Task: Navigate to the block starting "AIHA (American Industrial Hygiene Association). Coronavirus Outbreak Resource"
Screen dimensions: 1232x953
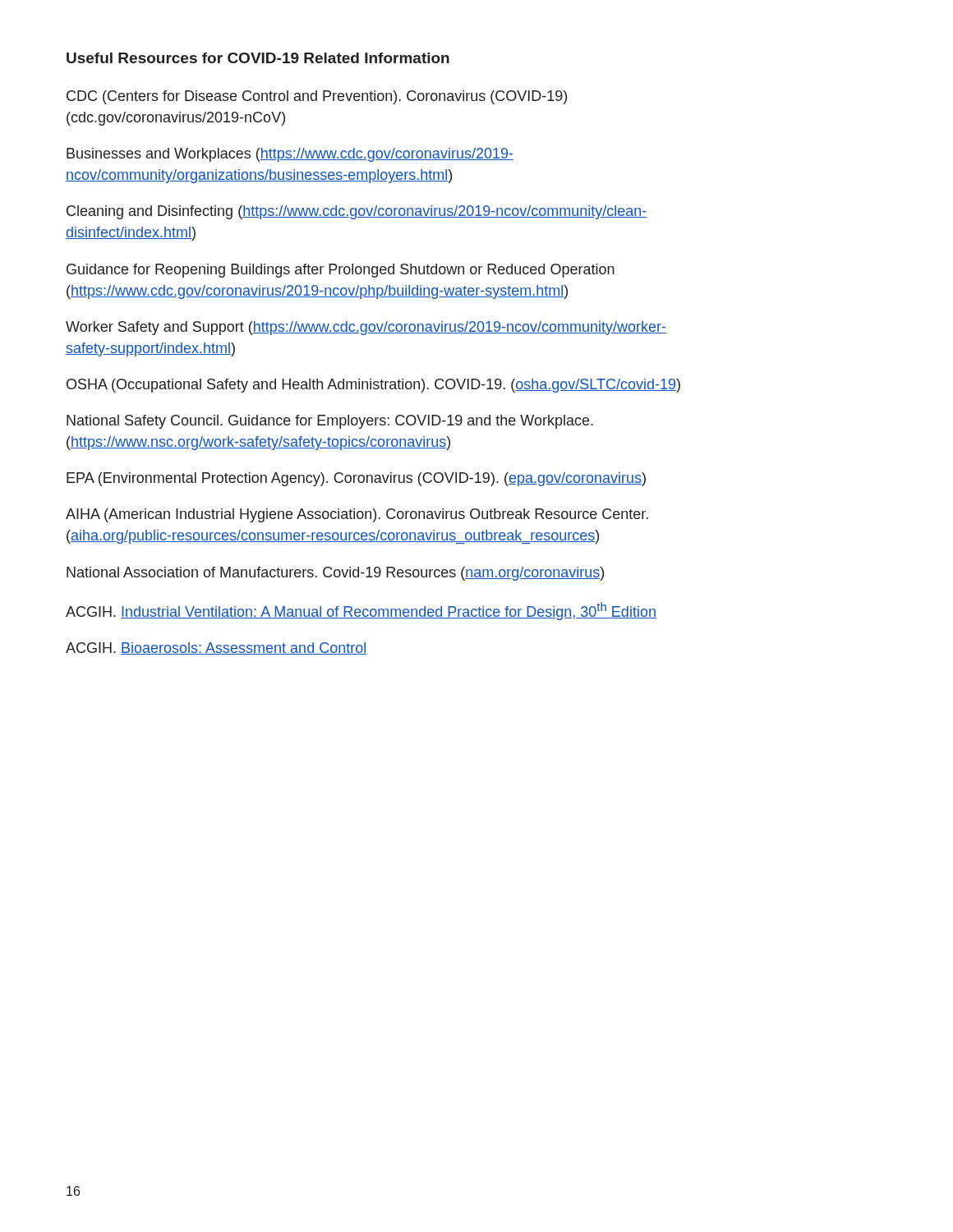Action: tap(358, 525)
